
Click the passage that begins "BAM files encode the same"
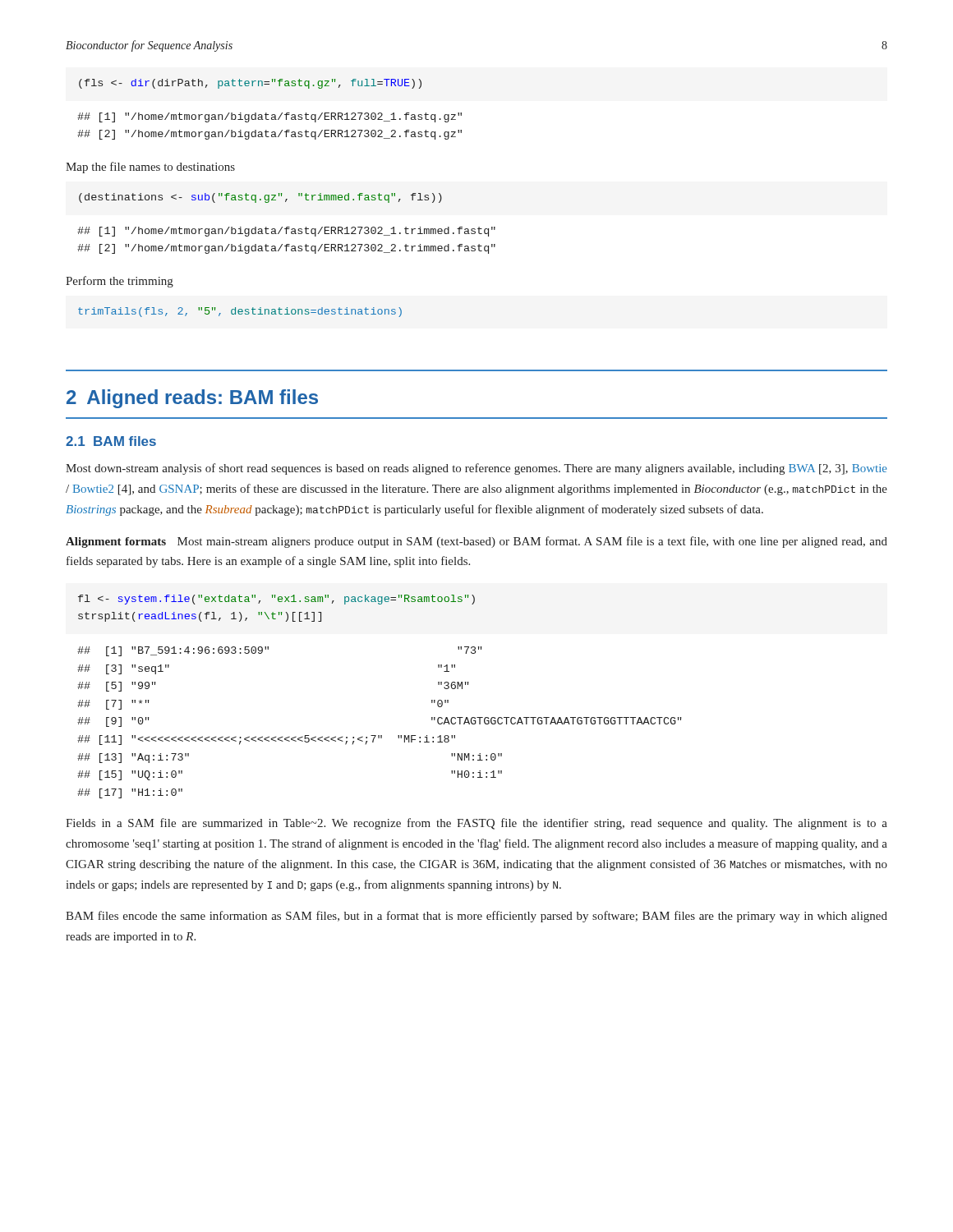pos(476,926)
